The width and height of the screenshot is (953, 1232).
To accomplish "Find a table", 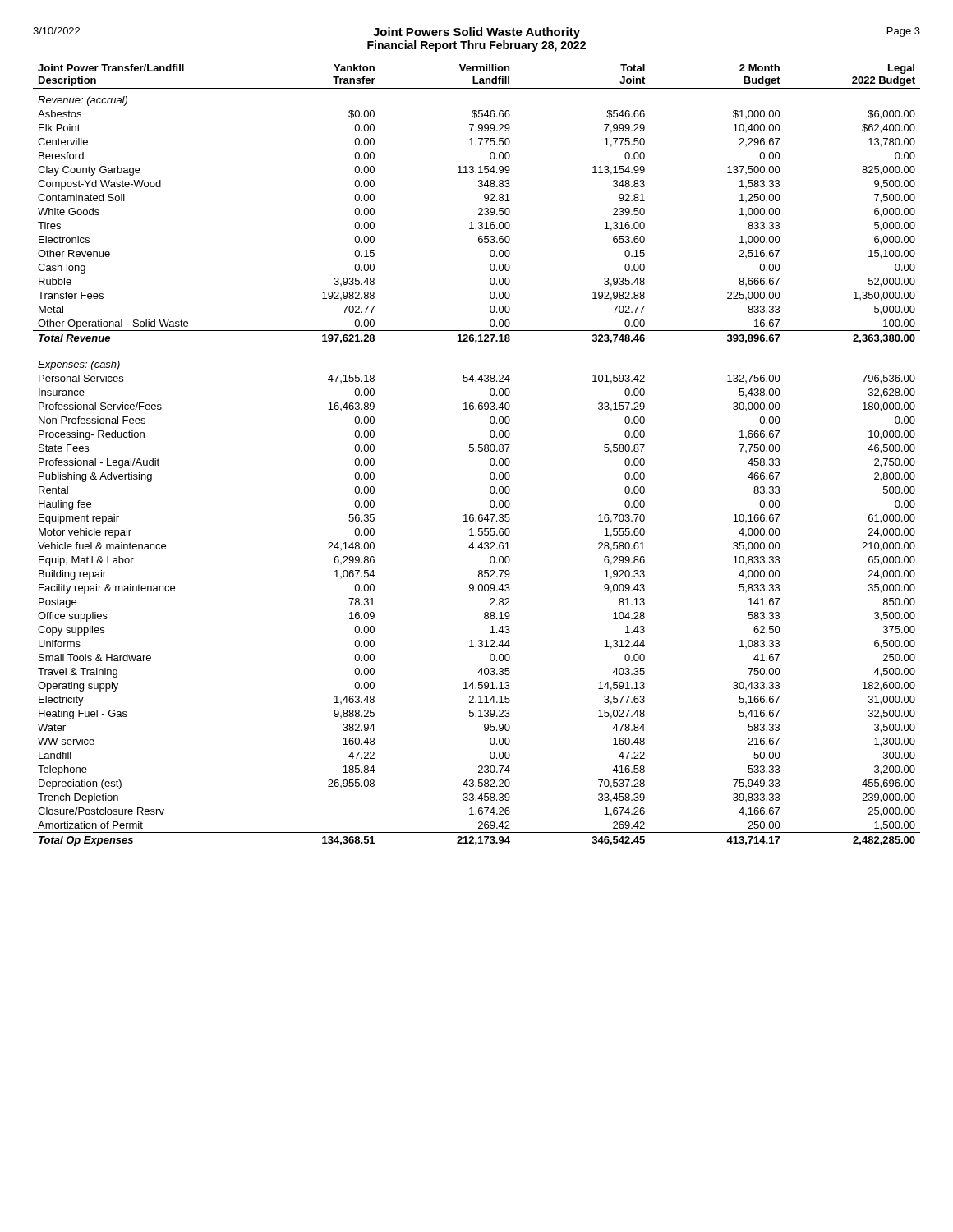I will [476, 453].
